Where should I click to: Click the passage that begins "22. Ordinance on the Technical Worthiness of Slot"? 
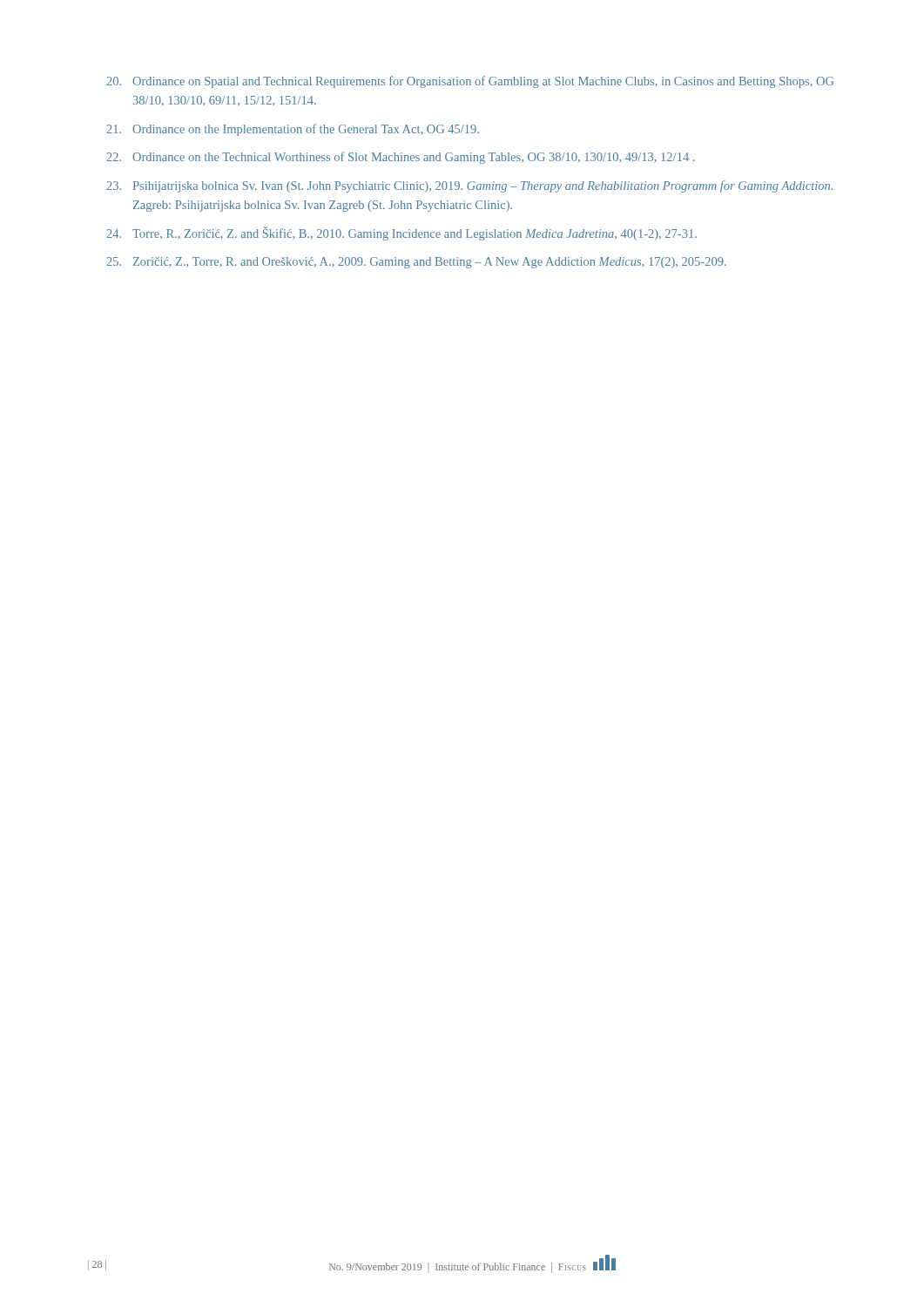(x=462, y=157)
